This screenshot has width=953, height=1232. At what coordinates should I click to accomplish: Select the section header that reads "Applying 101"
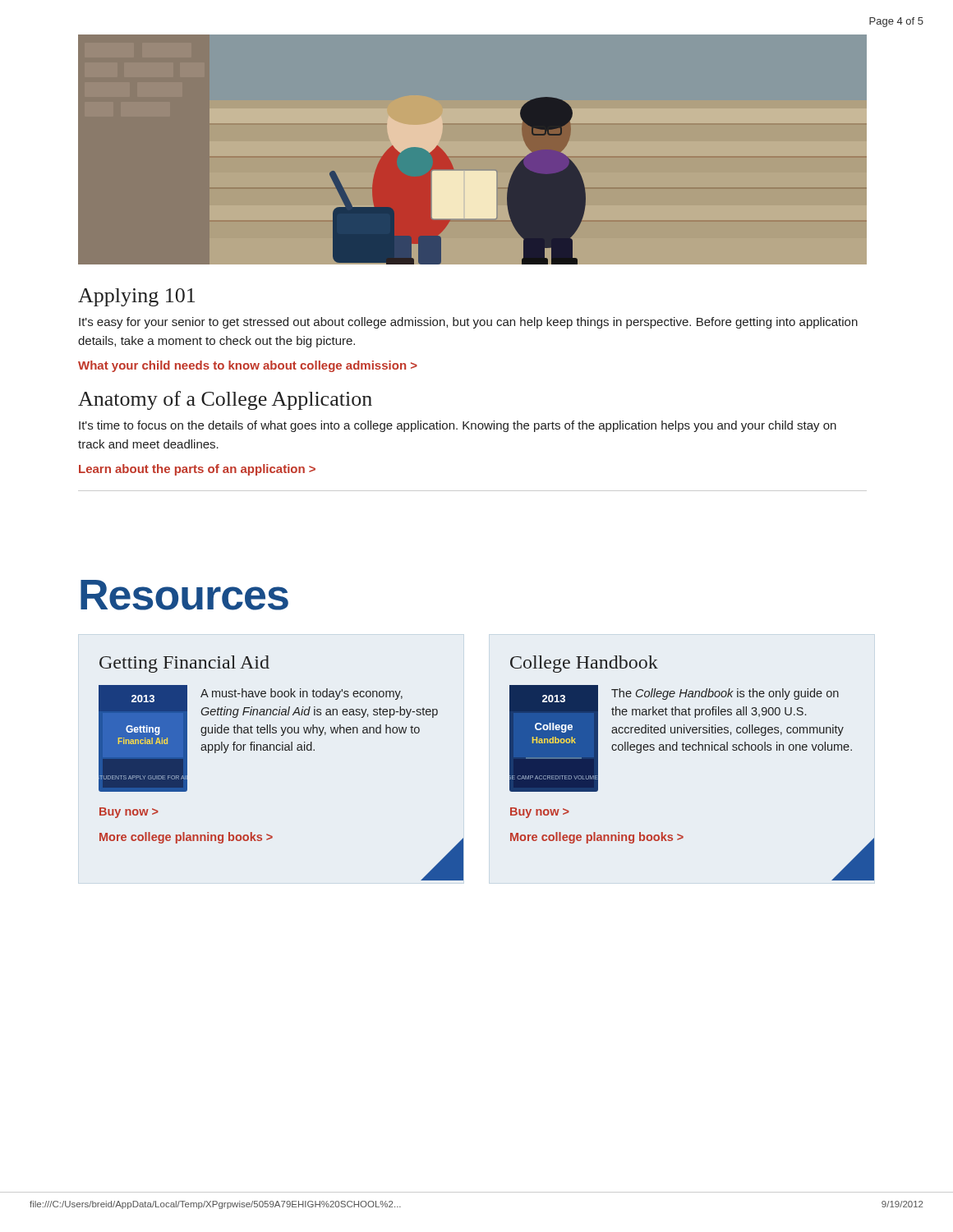coord(136,297)
